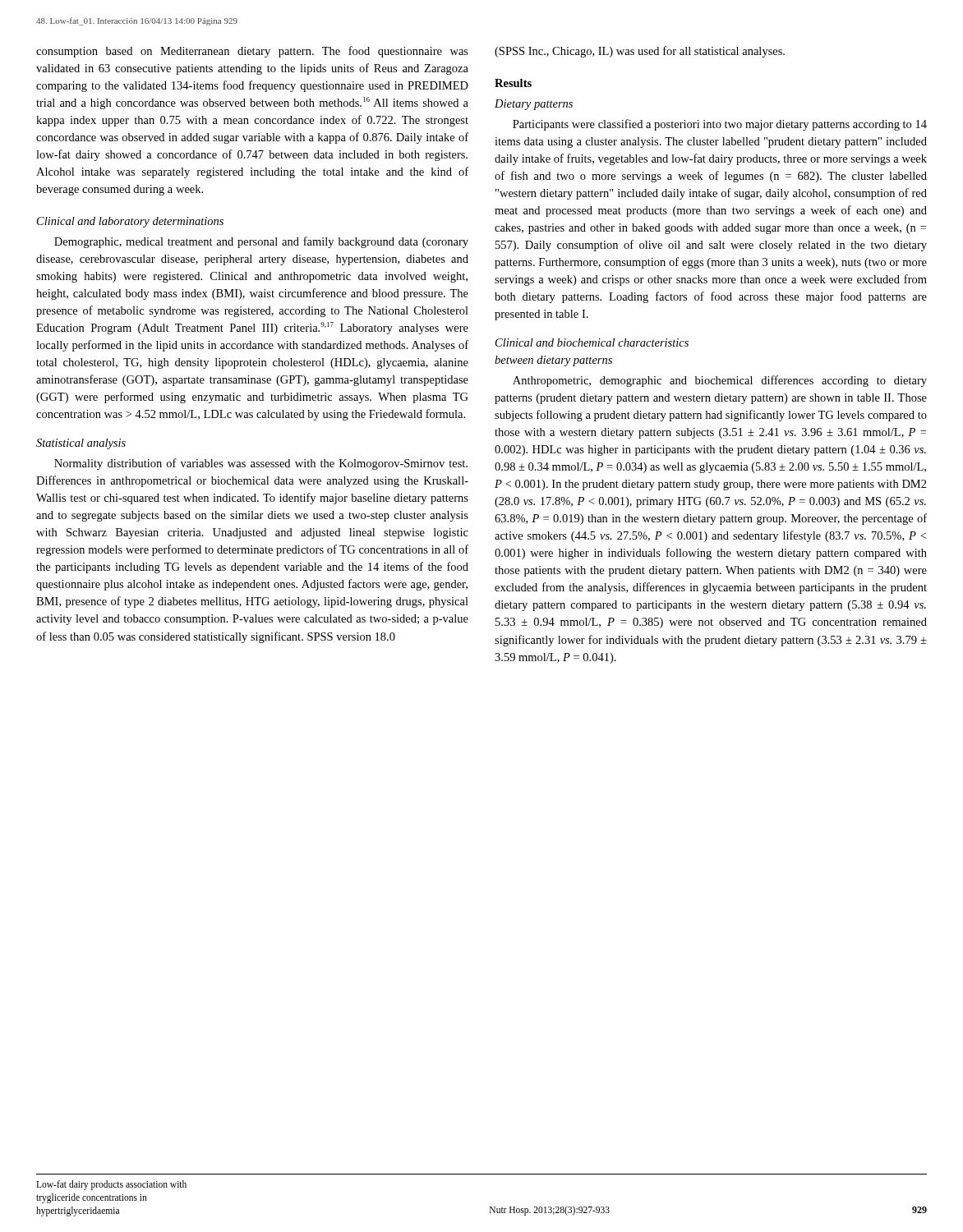The width and height of the screenshot is (963, 1232).
Task: Find the block on this page that starts "(SPSS Inc., Chicago, IL)"
Action: (x=711, y=51)
